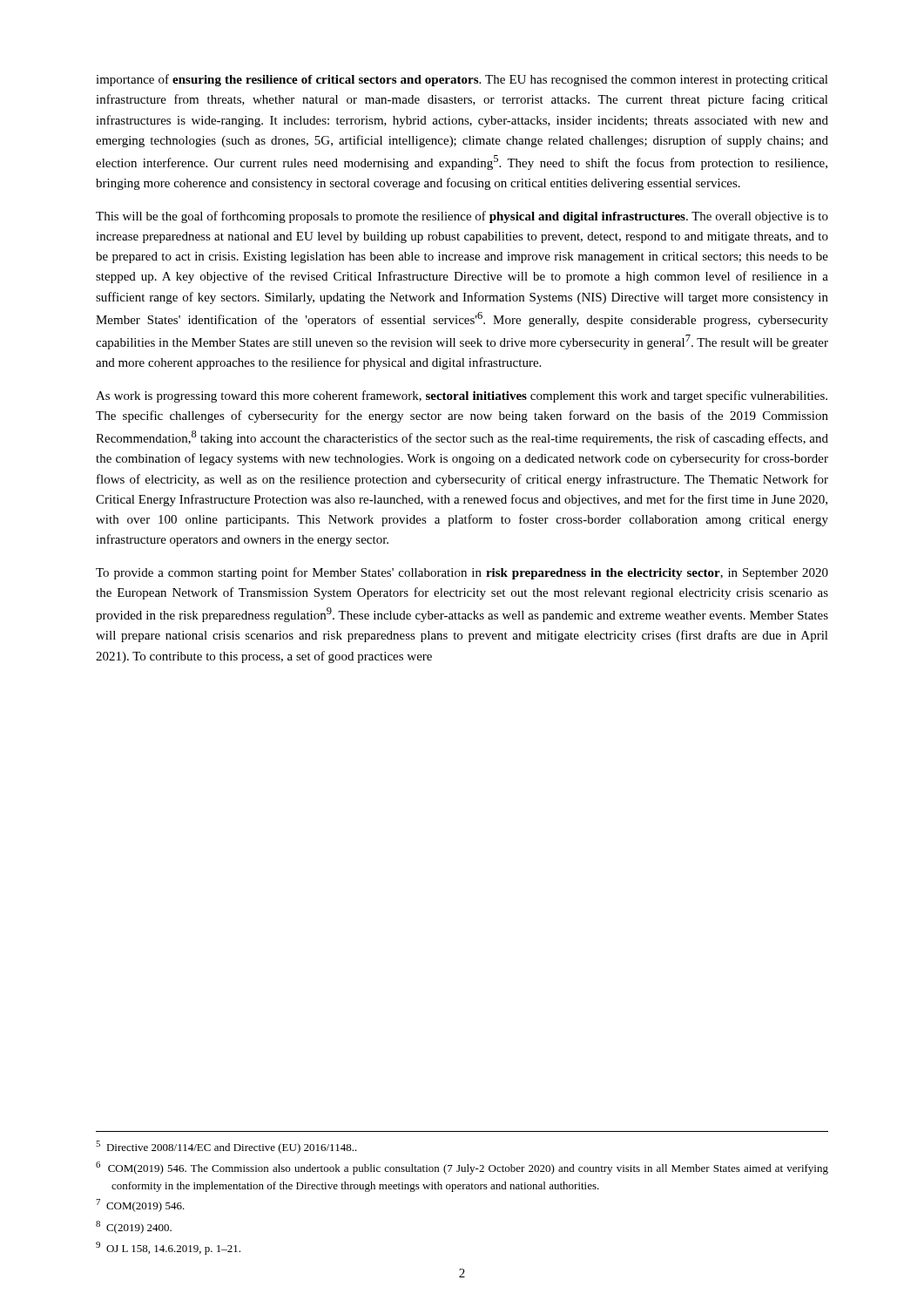Select the footnote that says "5 Directive 2008/114/EC and Directive"
Image resolution: width=924 pixels, height=1307 pixels.
(x=226, y=1147)
